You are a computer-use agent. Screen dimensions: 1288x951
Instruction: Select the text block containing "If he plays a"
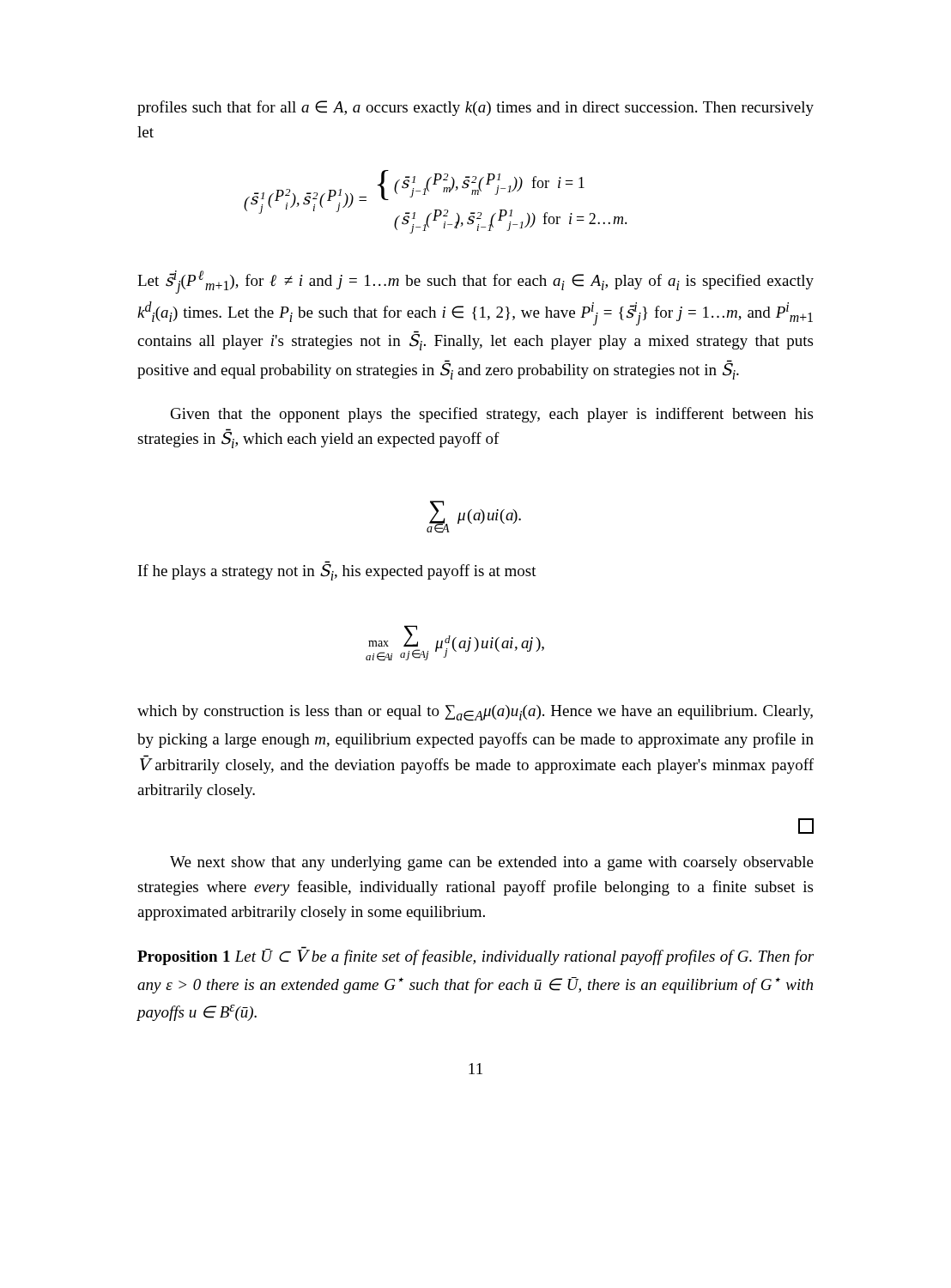[x=337, y=572]
